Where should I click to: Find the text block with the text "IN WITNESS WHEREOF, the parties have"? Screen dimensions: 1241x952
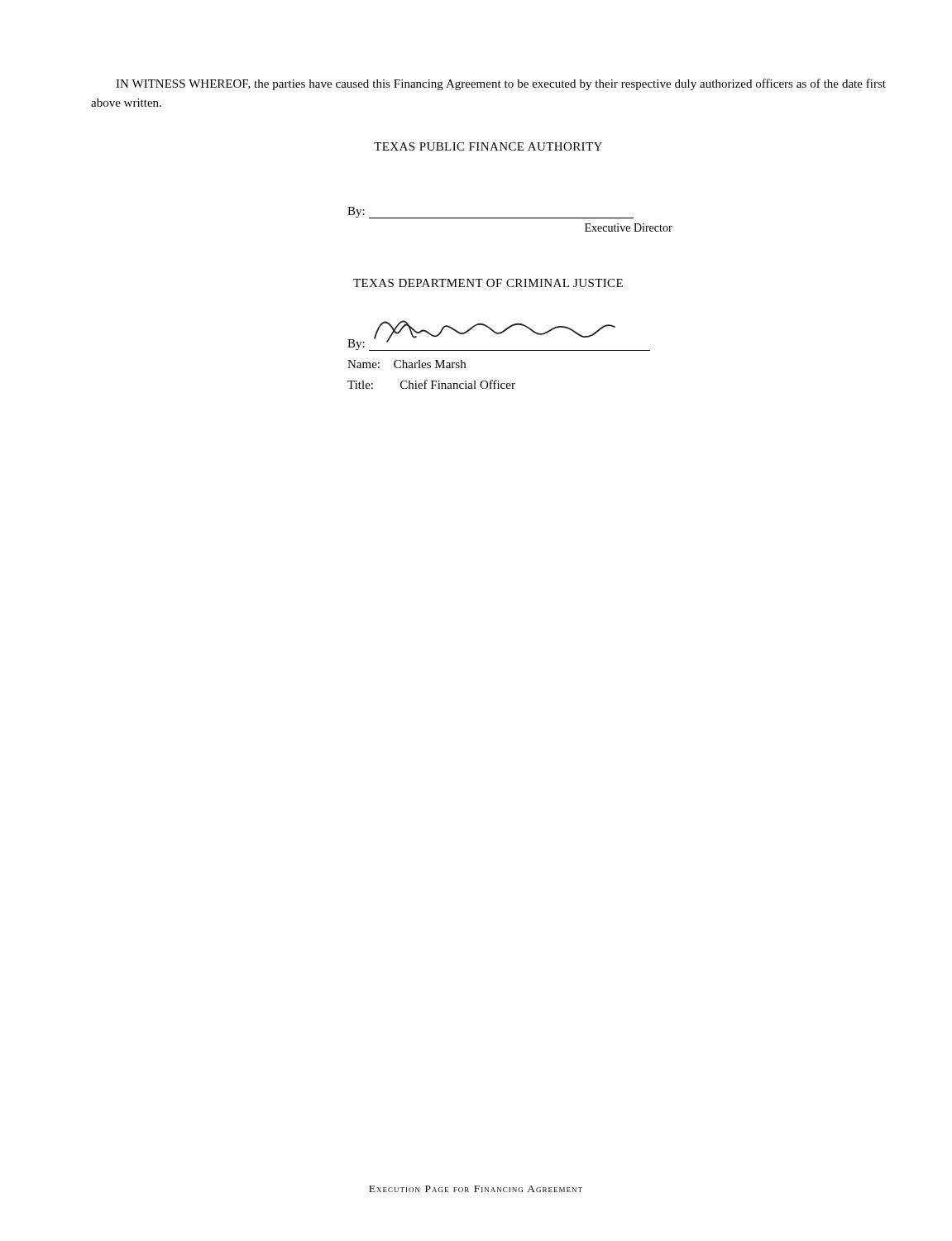(x=488, y=93)
